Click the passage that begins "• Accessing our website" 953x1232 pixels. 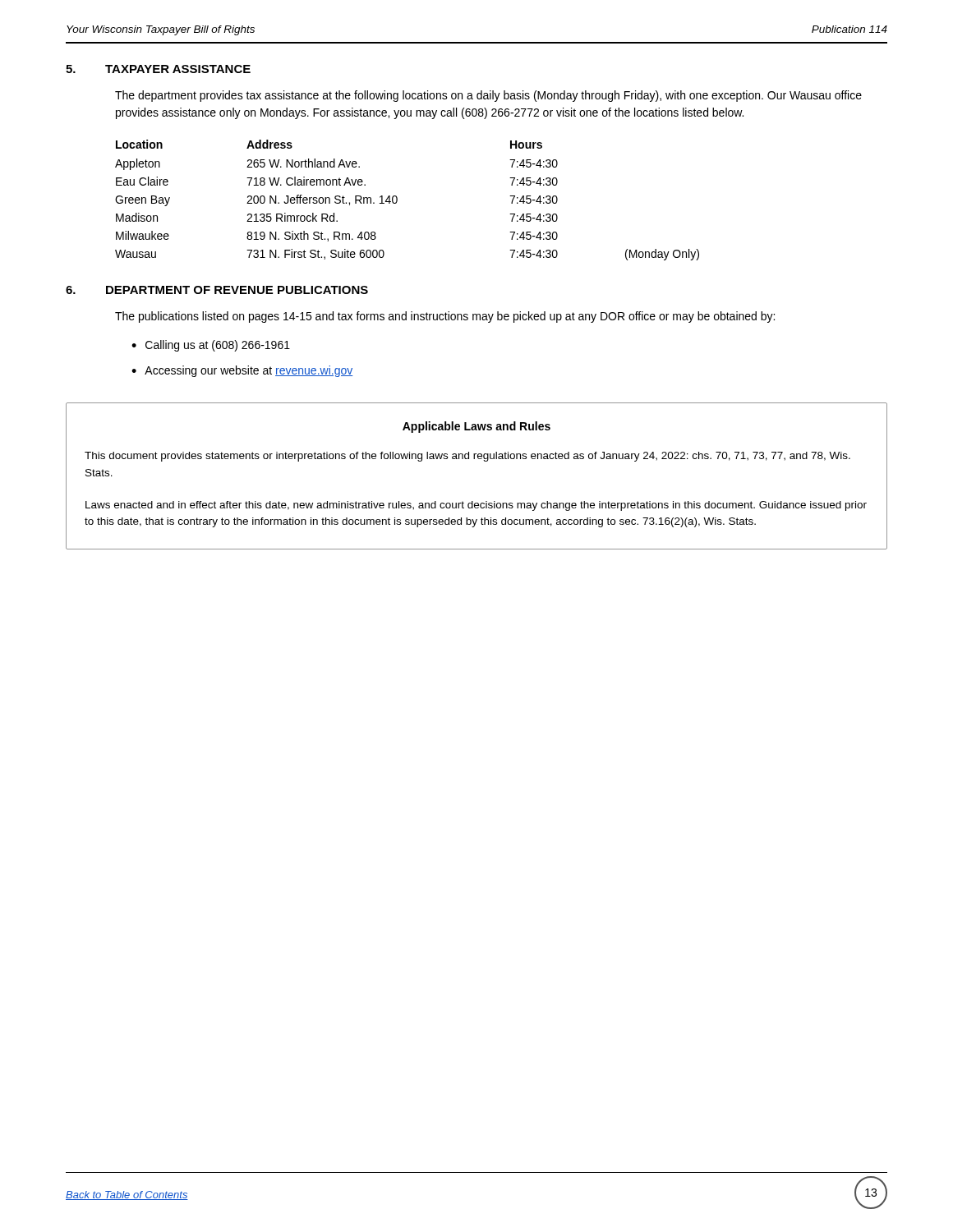click(242, 371)
